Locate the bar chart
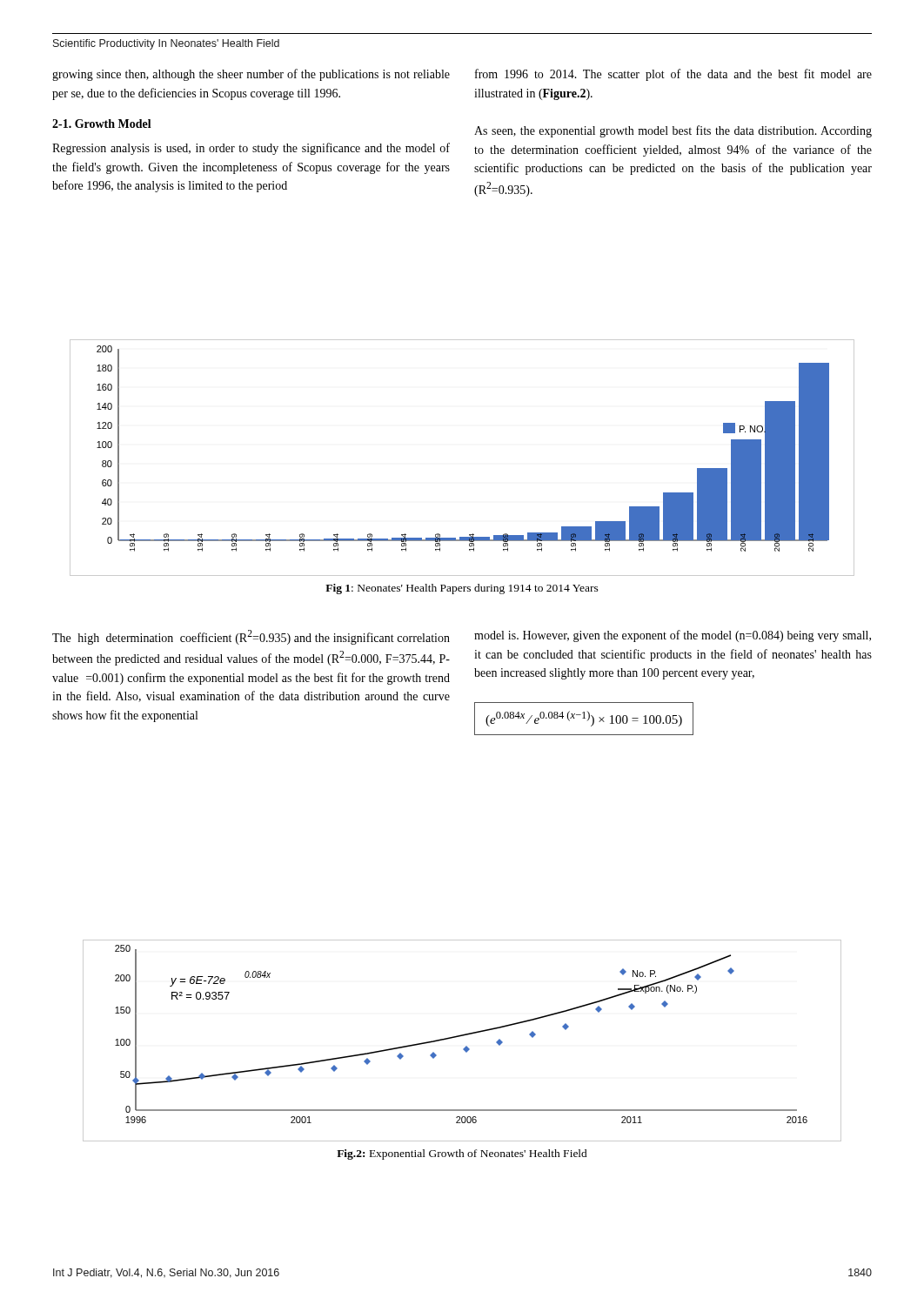Viewport: 924px width, 1305px height. click(x=462, y=458)
